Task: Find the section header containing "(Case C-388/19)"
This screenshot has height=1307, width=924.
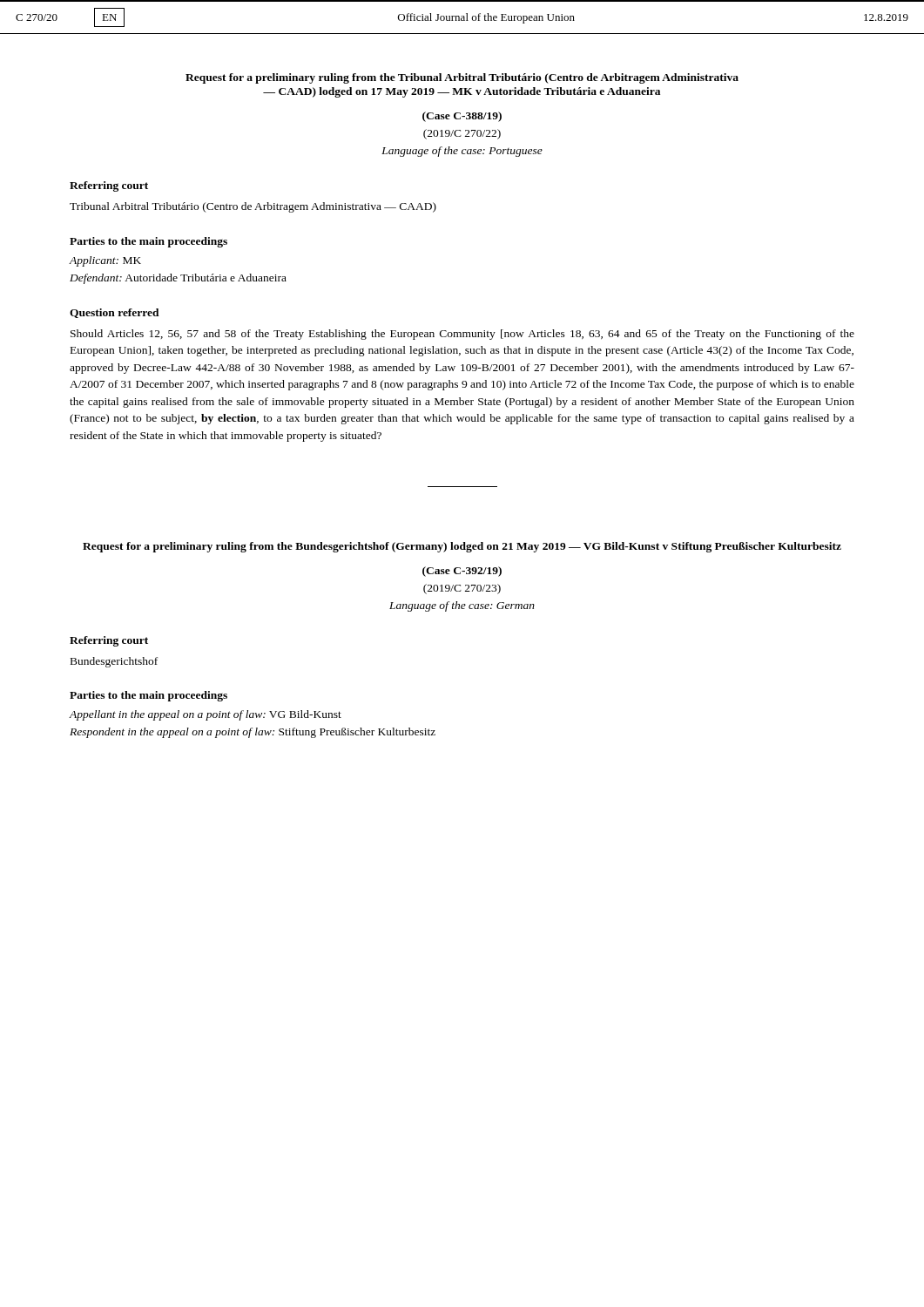Action: [462, 115]
